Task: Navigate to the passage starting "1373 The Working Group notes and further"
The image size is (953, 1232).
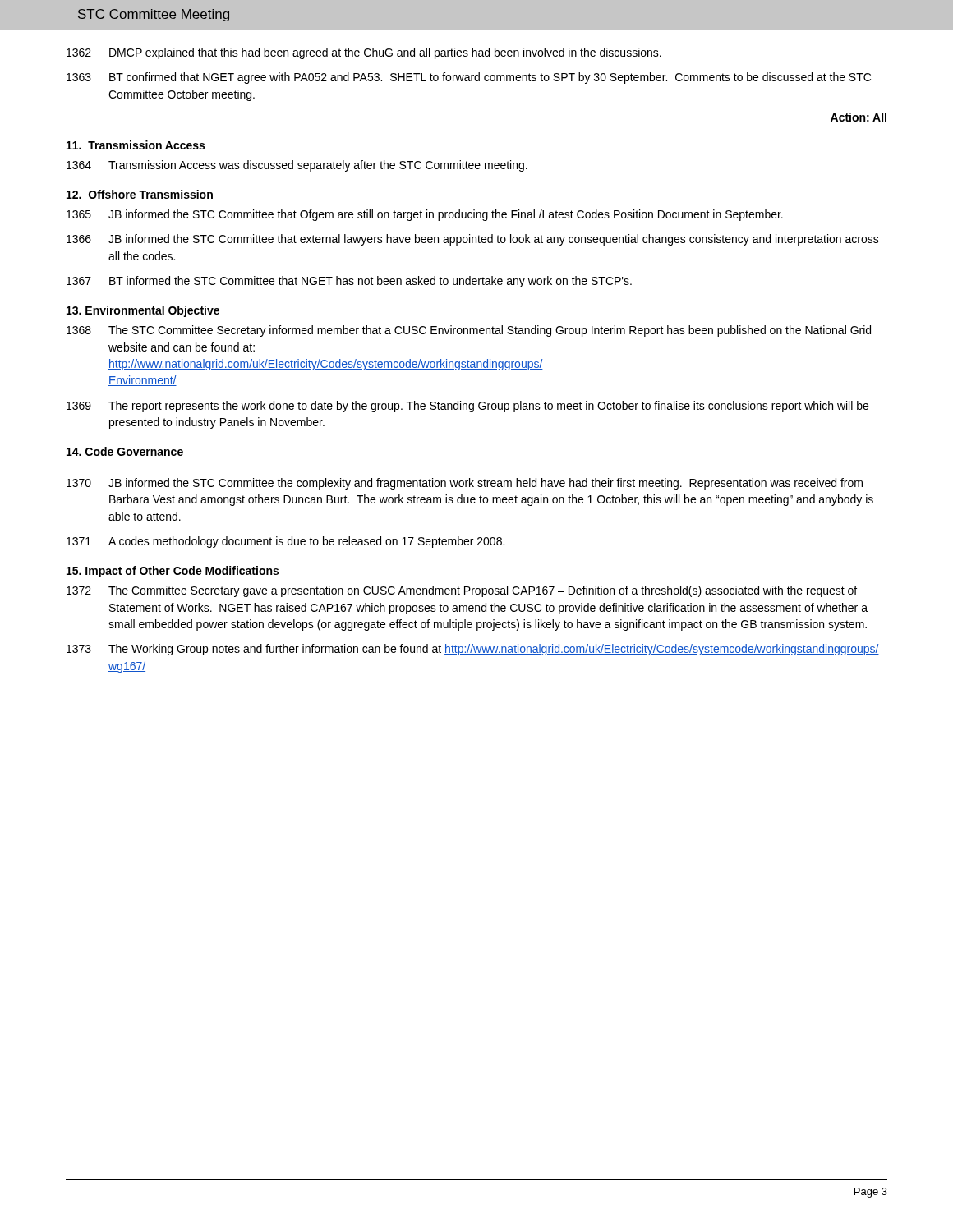Action: 476,658
